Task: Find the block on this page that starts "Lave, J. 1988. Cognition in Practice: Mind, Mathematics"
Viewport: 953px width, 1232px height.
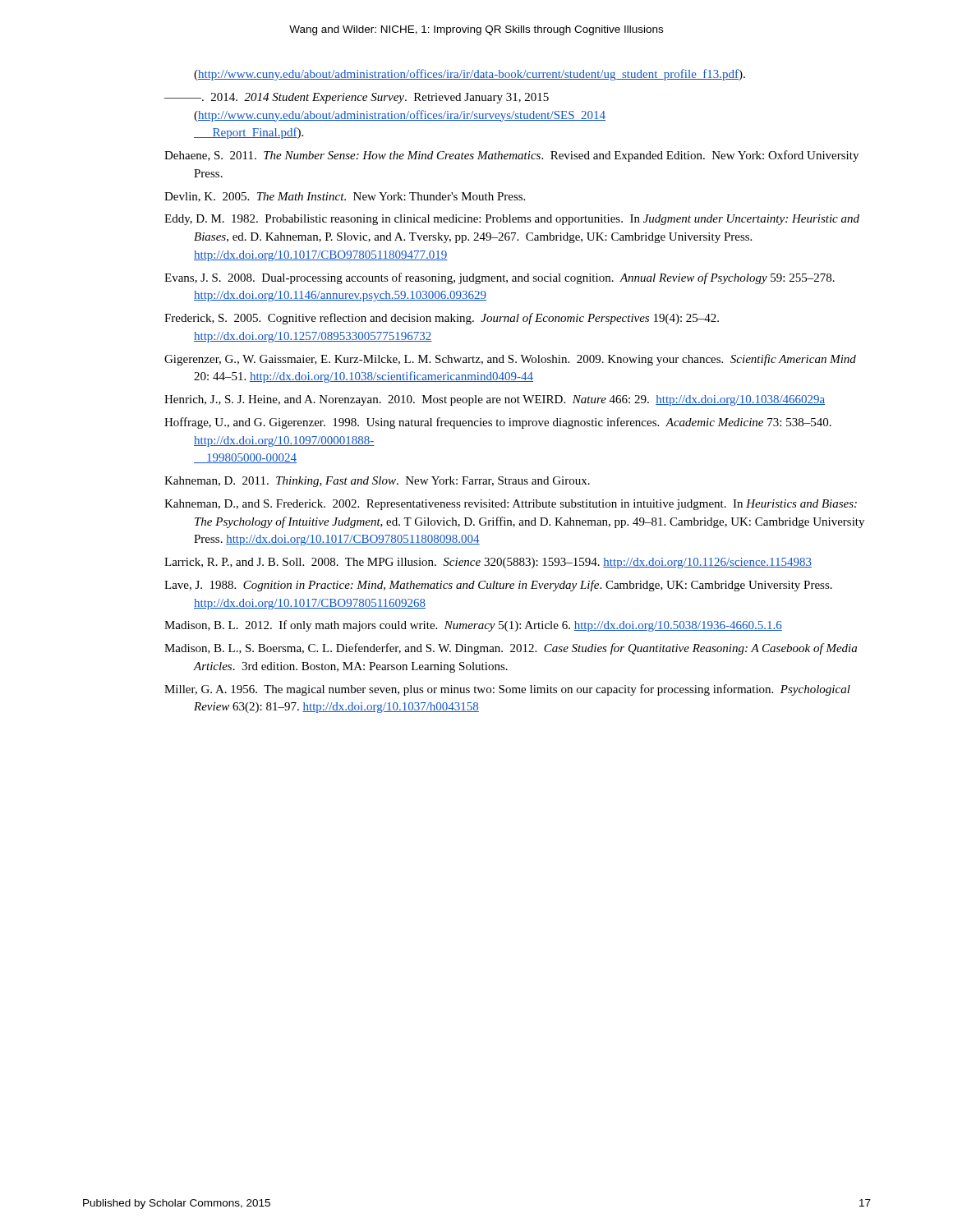Action: 498,594
